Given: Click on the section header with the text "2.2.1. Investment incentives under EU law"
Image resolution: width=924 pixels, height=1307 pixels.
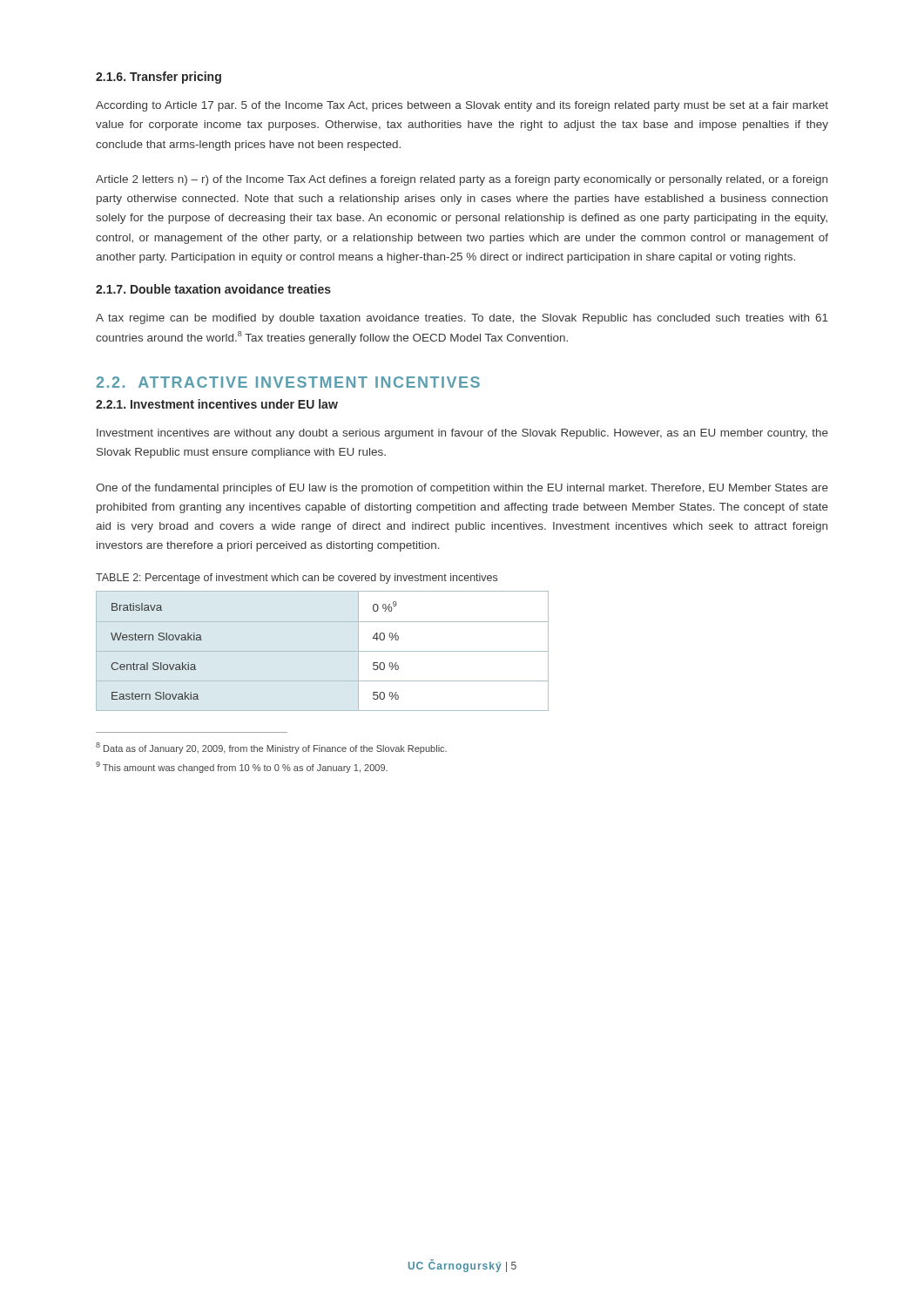Looking at the screenshot, I should 217,404.
